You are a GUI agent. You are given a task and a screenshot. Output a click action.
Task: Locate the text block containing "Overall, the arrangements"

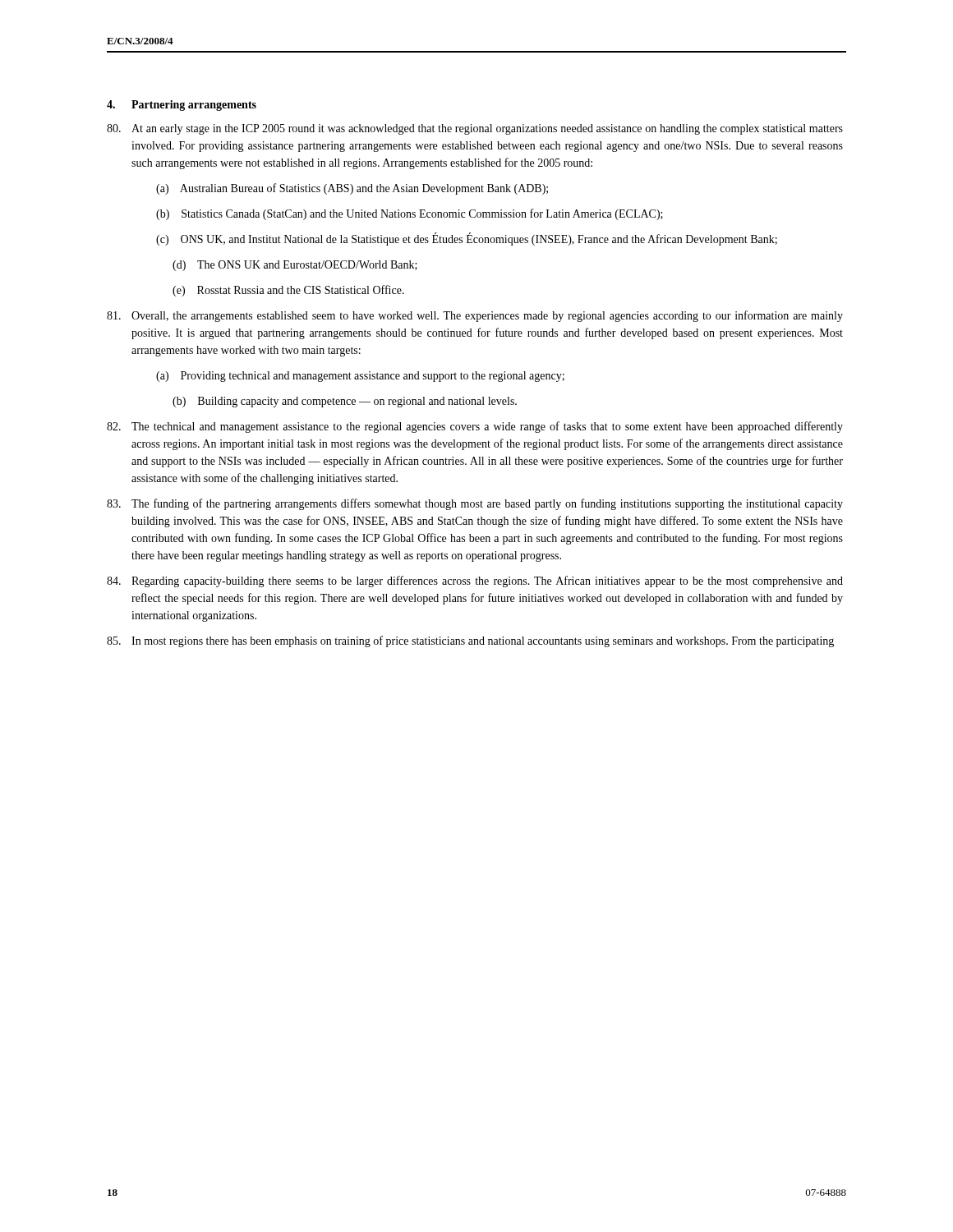coord(475,333)
